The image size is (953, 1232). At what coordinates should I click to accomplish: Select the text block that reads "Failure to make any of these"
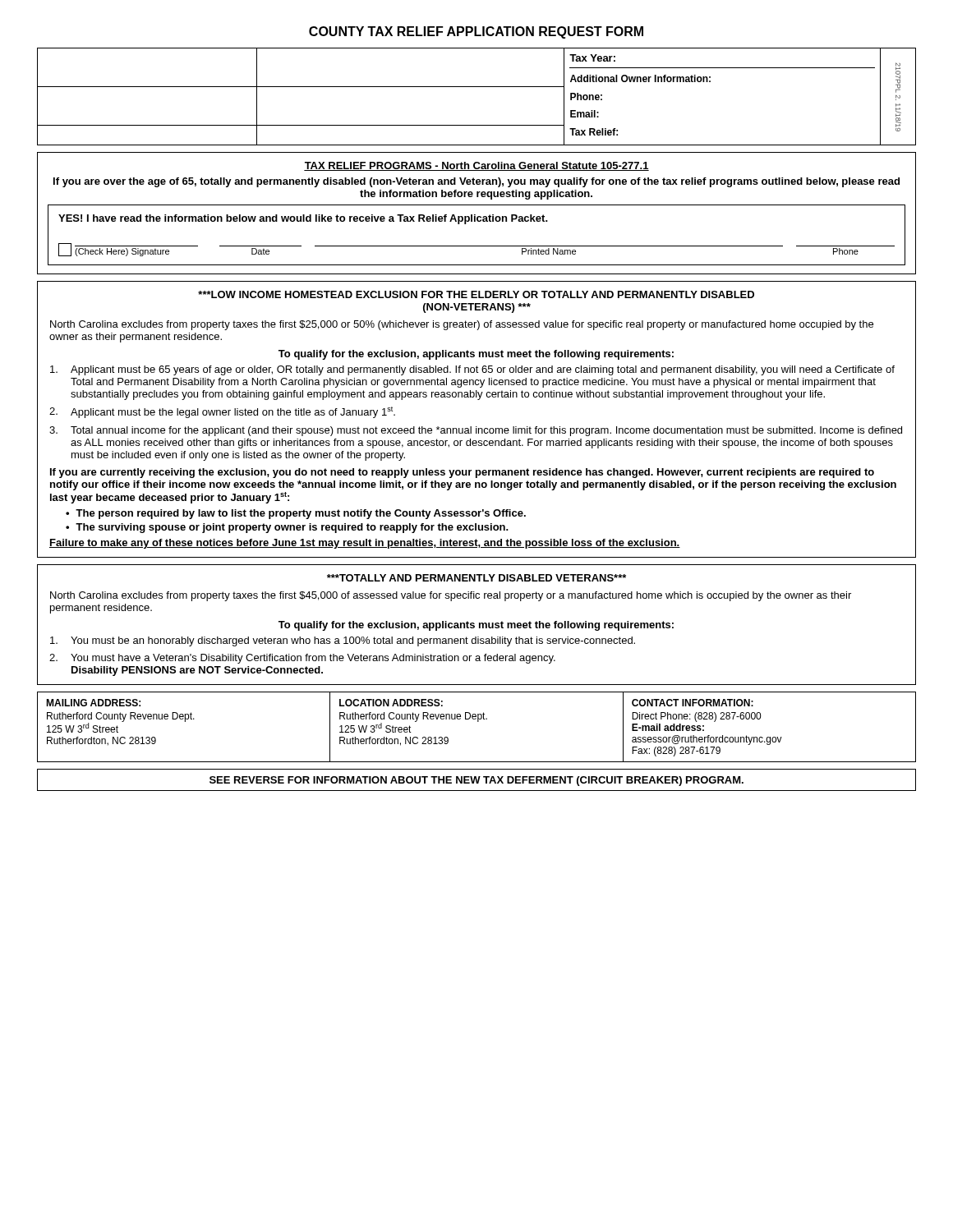[364, 543]
